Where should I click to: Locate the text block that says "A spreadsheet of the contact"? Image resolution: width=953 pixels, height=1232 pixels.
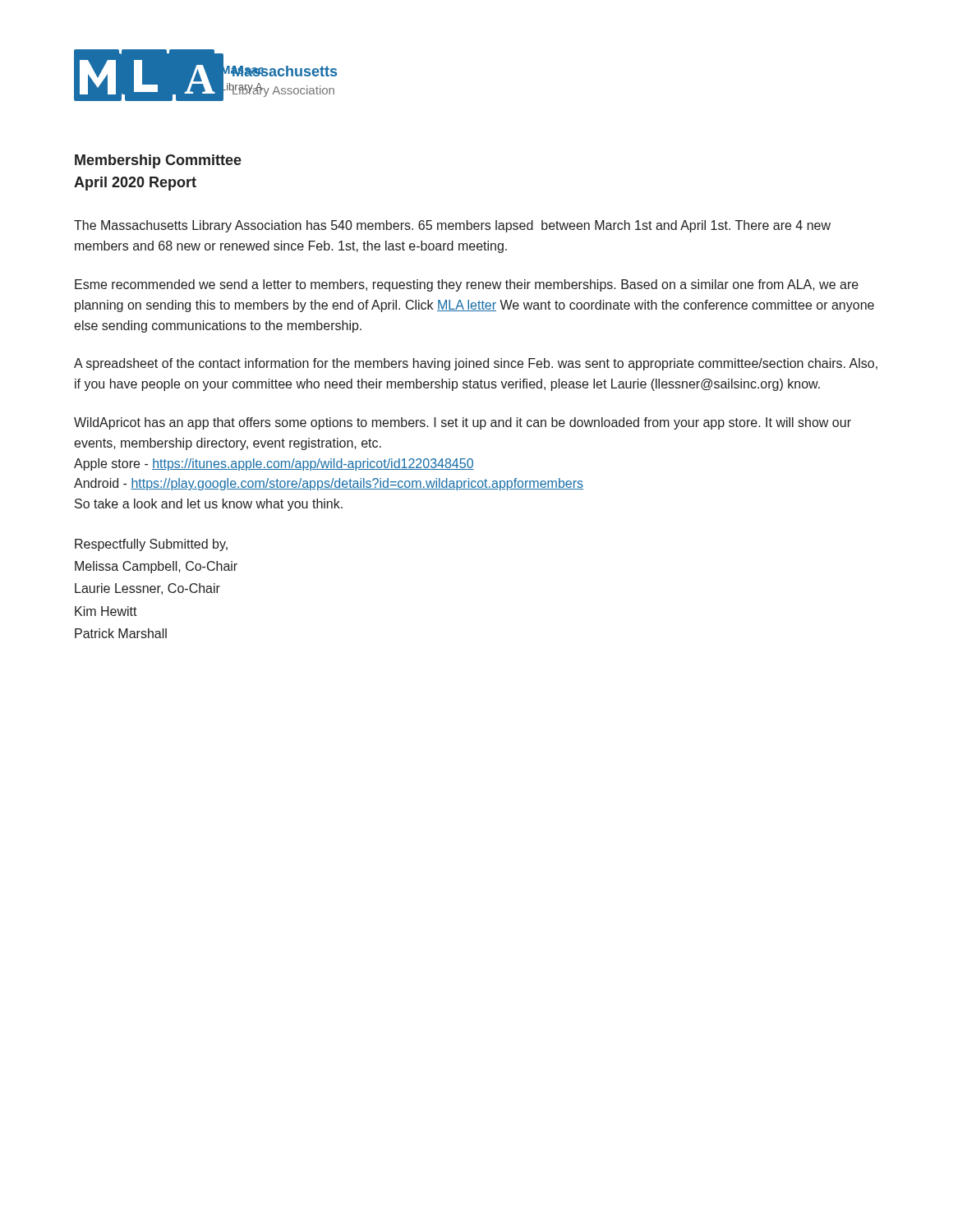coord(476,374)
